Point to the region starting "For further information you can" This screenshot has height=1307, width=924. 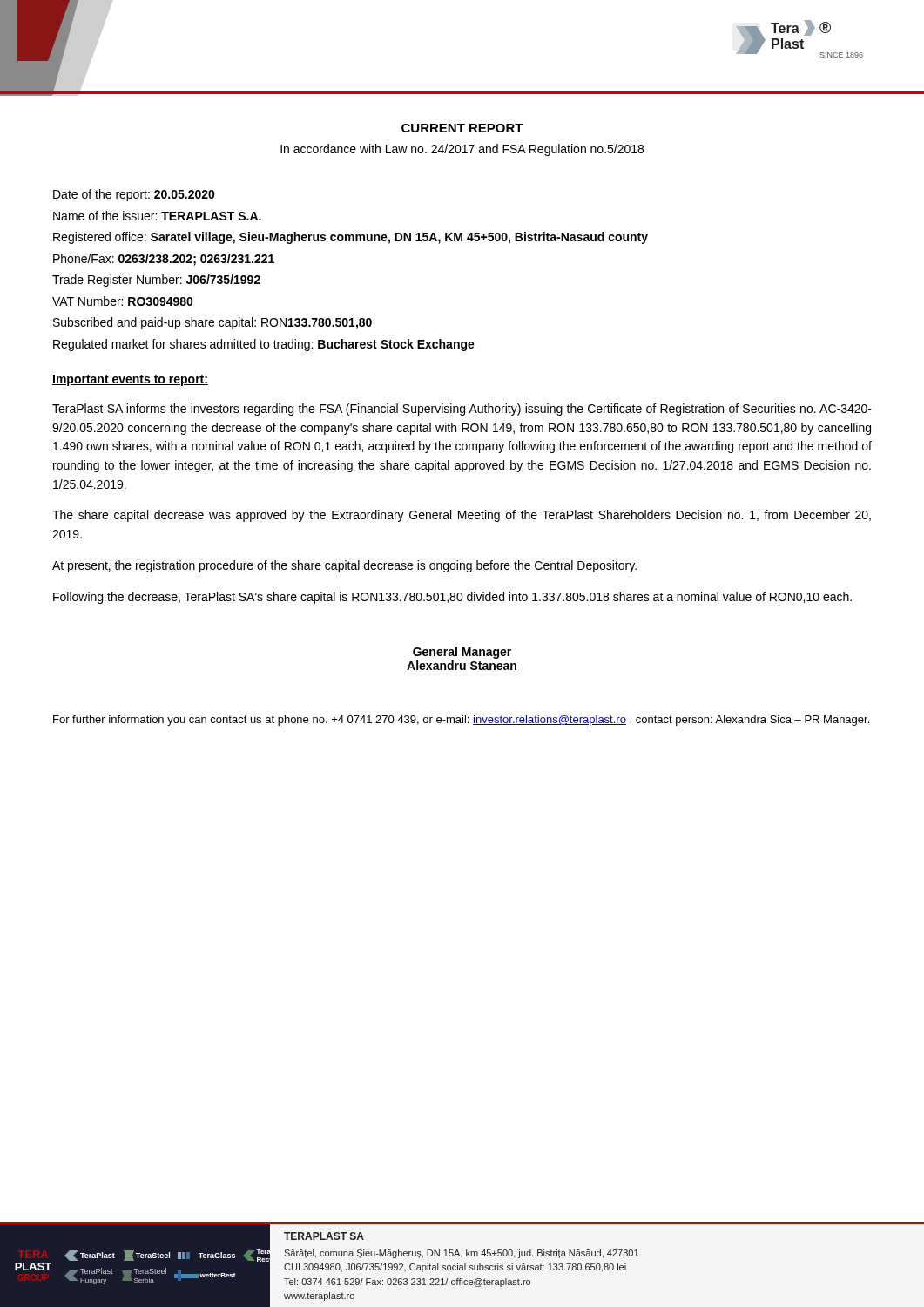(461, 720)
